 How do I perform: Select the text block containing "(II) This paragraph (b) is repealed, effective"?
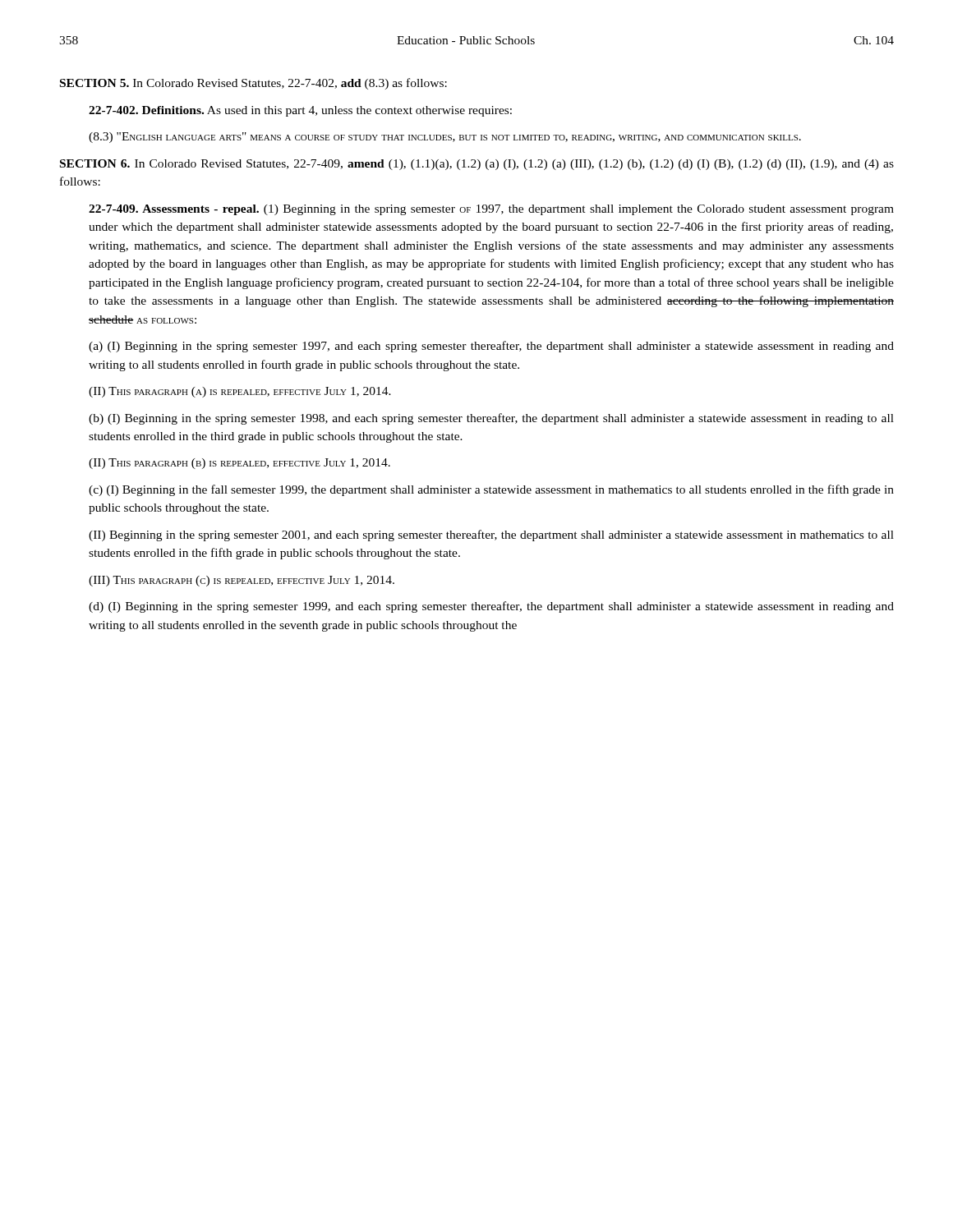(239, 464)
